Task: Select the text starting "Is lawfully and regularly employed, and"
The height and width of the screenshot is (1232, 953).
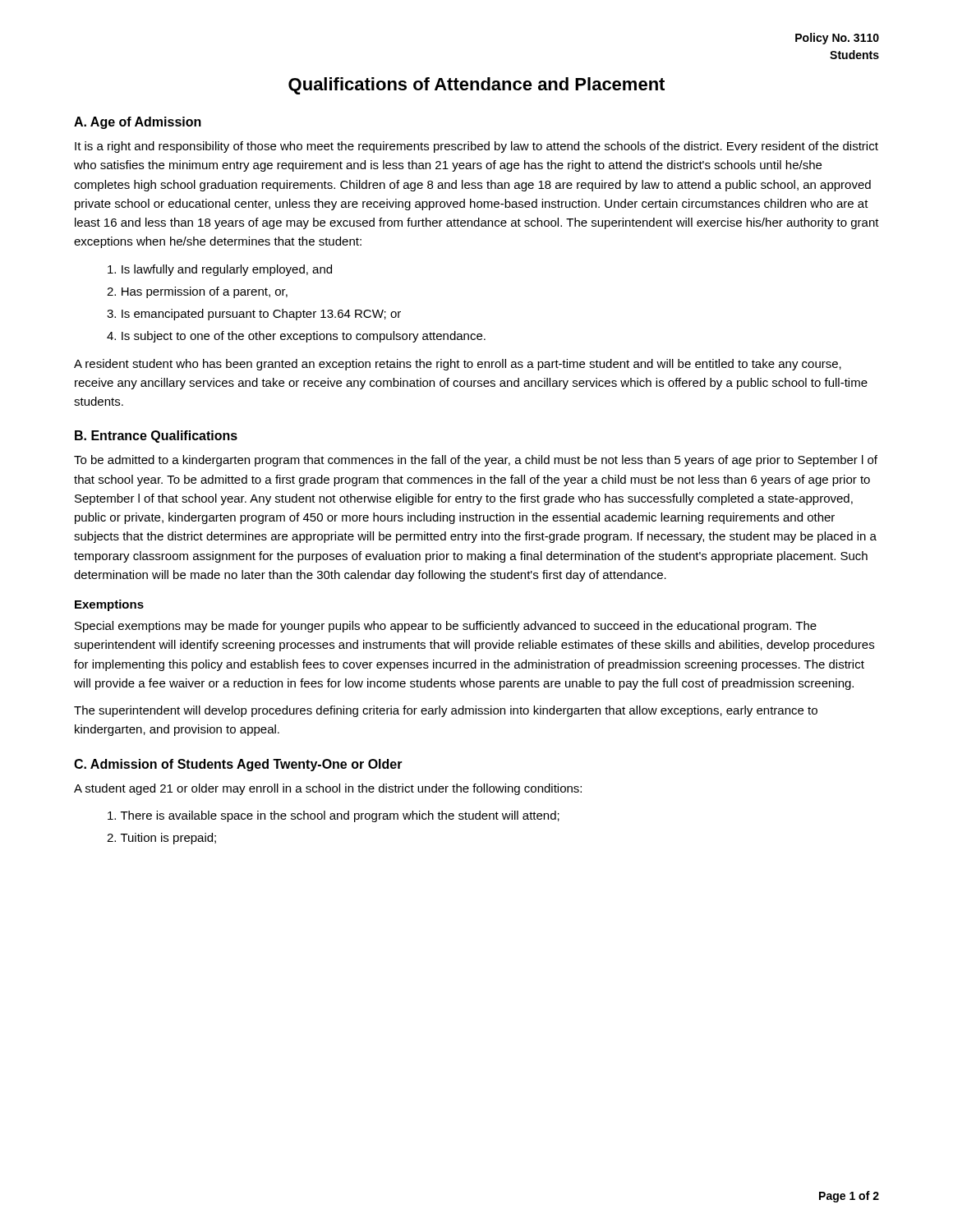Action: click(220, 269)
